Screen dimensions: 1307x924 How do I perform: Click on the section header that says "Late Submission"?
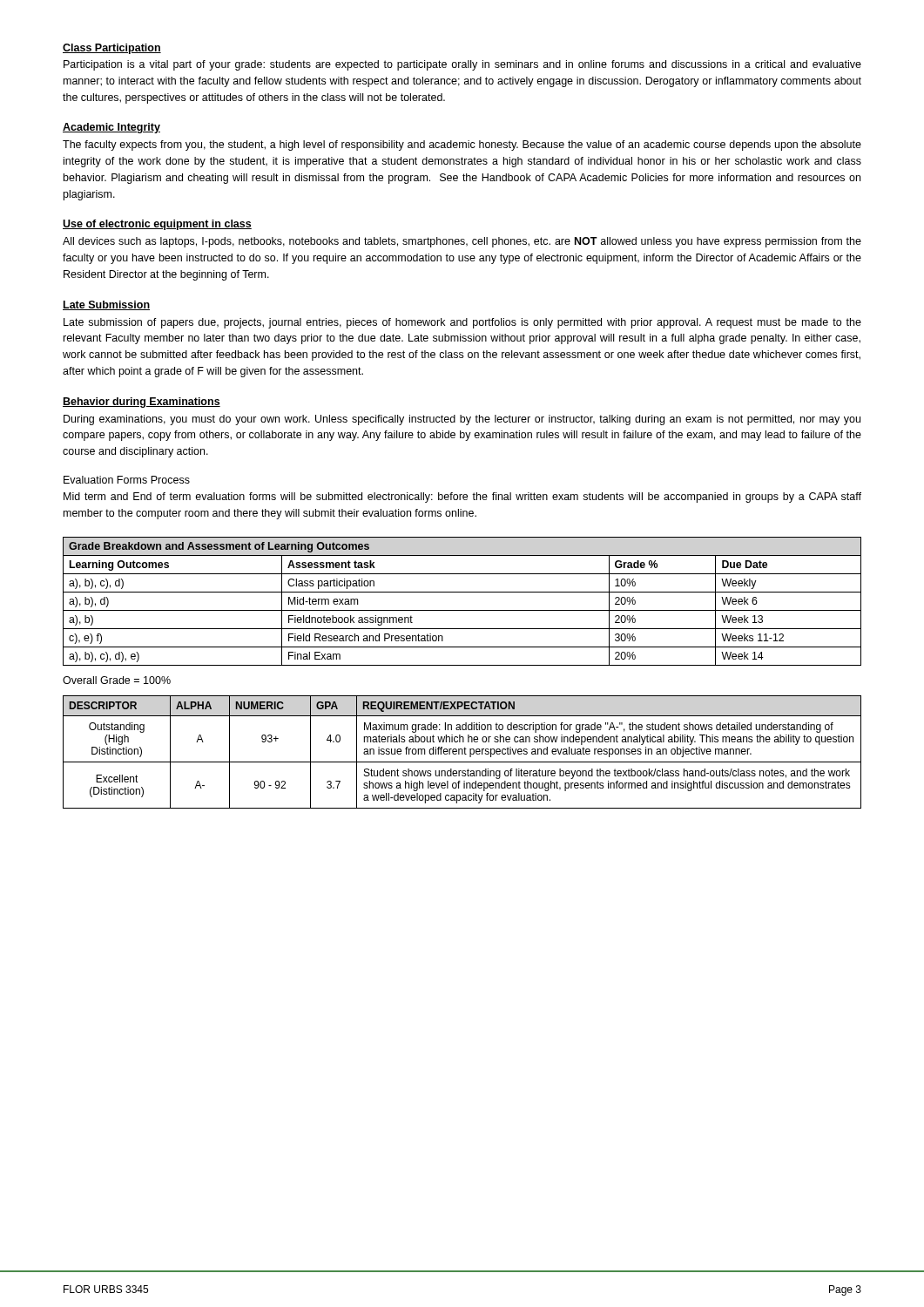[106, 305]
